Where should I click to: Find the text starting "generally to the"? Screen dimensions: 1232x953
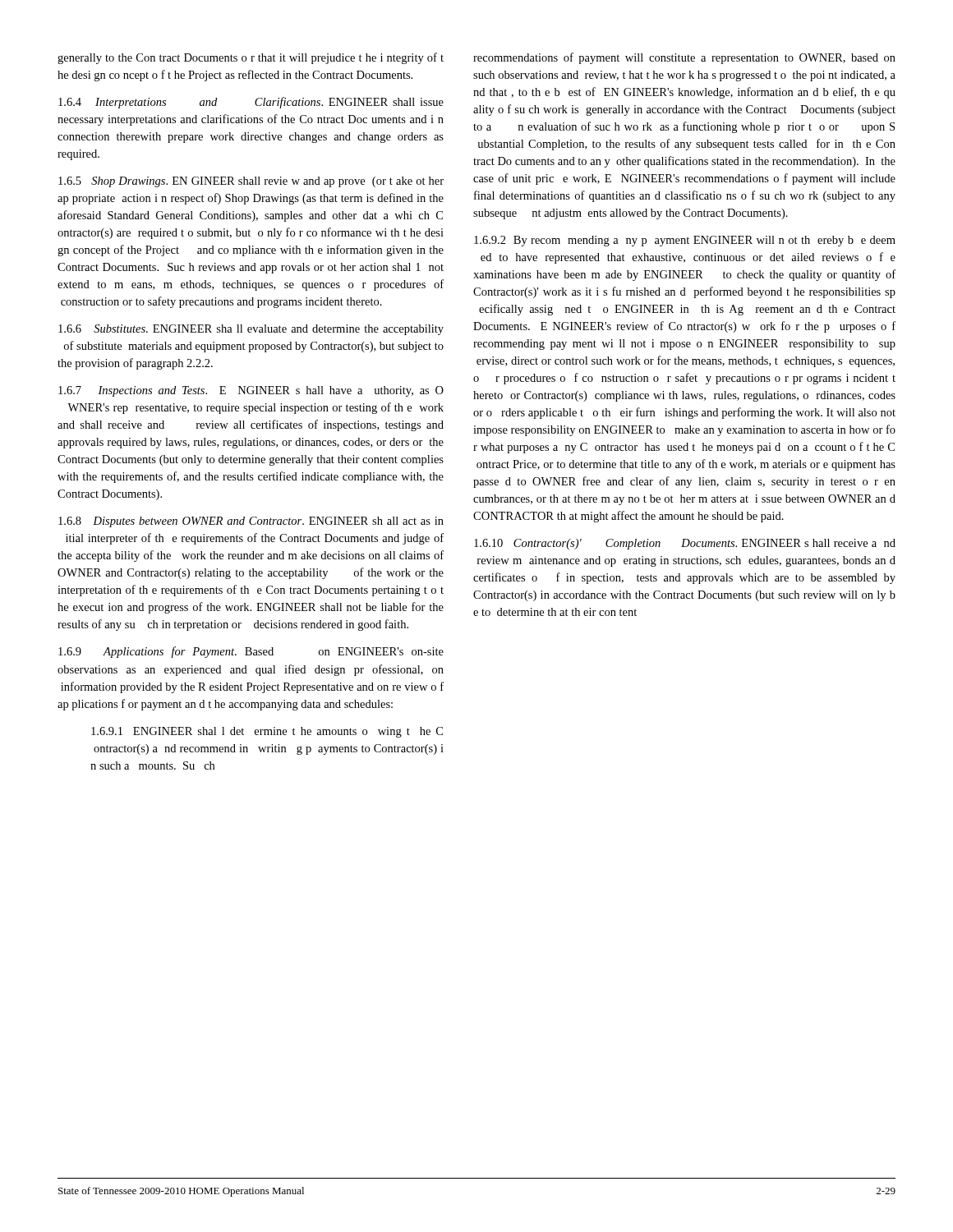point(251,66)
